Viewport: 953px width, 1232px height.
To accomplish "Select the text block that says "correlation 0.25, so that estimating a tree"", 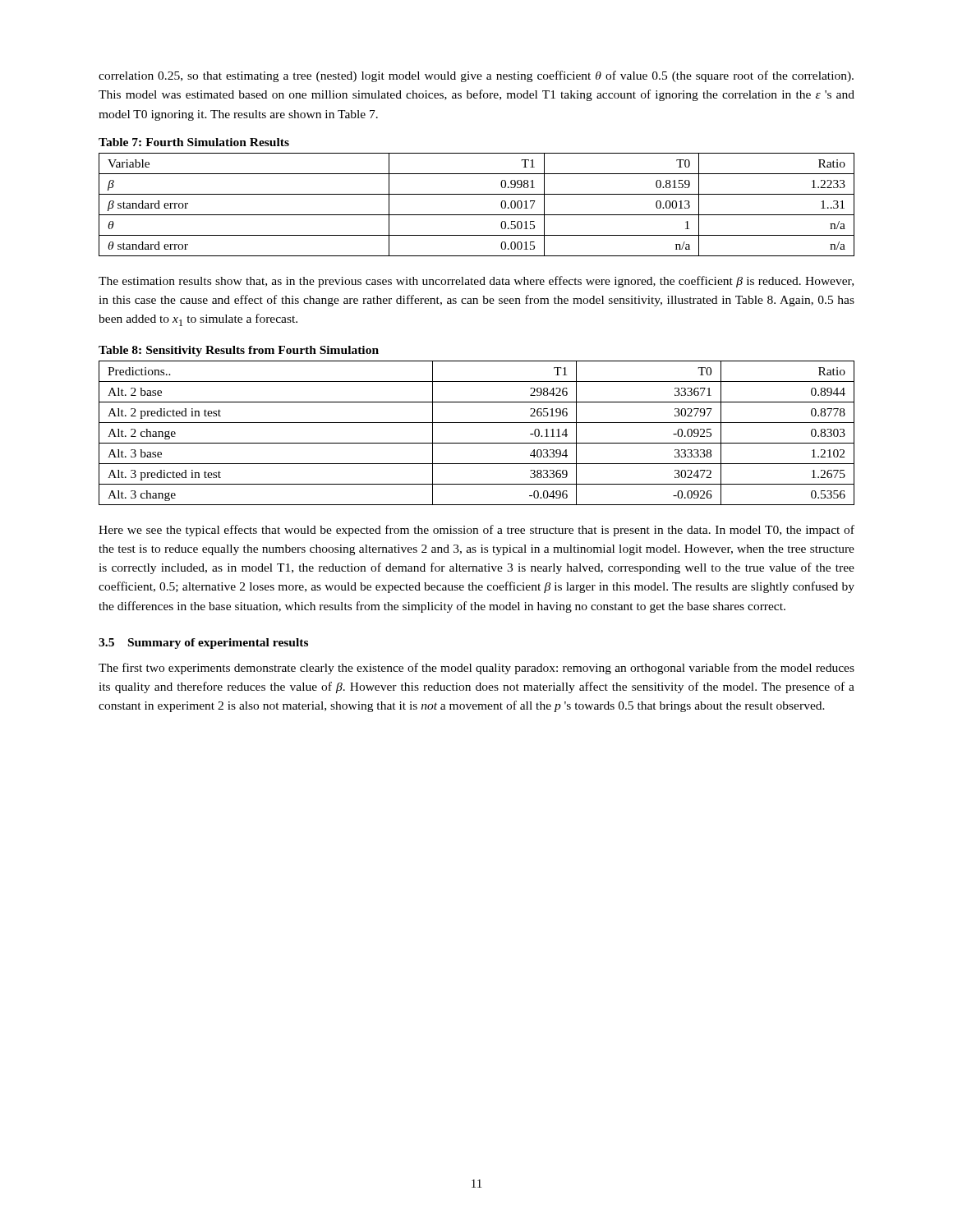I will point(476,94).
